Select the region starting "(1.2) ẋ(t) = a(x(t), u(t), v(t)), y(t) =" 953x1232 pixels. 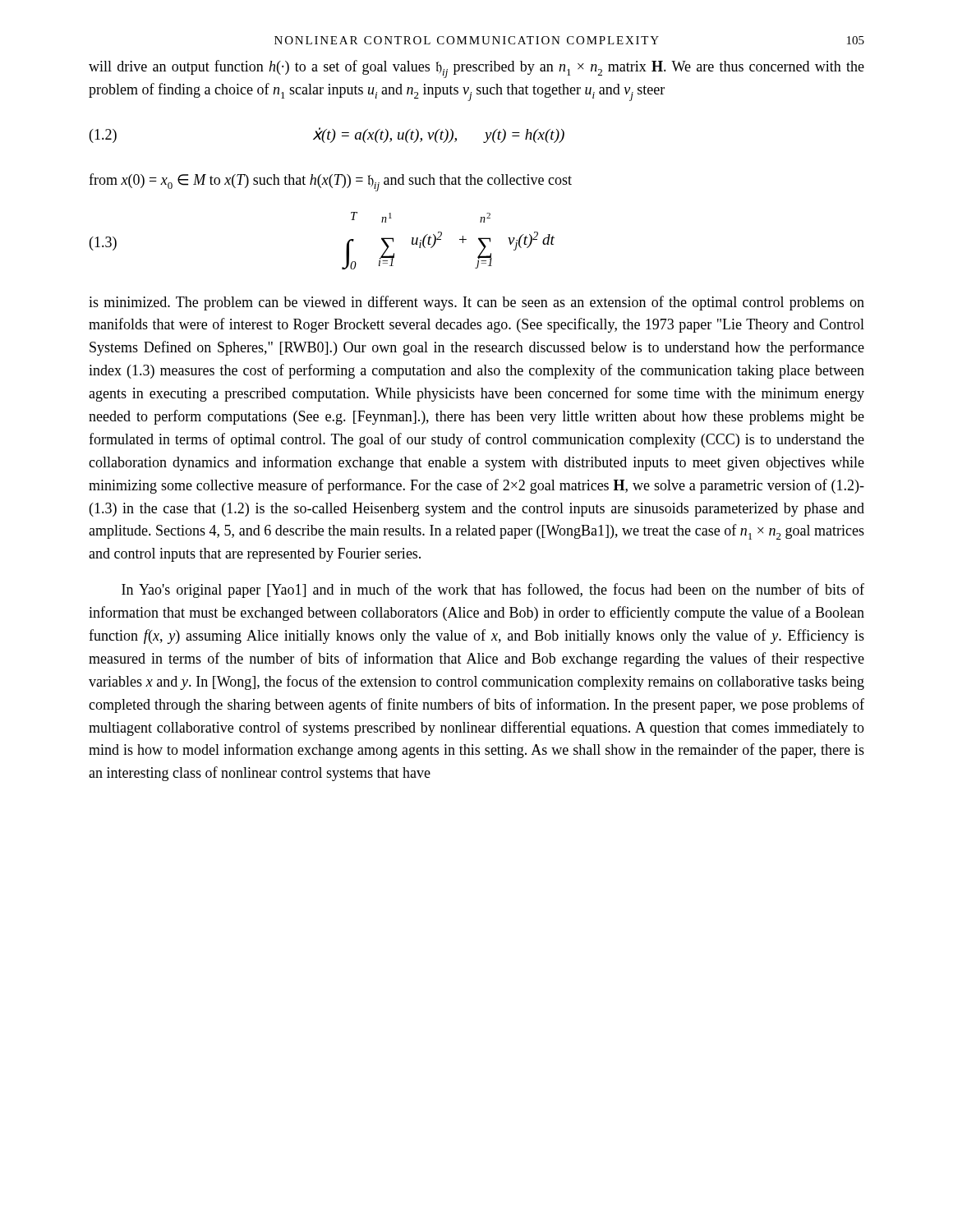(448, 136)
